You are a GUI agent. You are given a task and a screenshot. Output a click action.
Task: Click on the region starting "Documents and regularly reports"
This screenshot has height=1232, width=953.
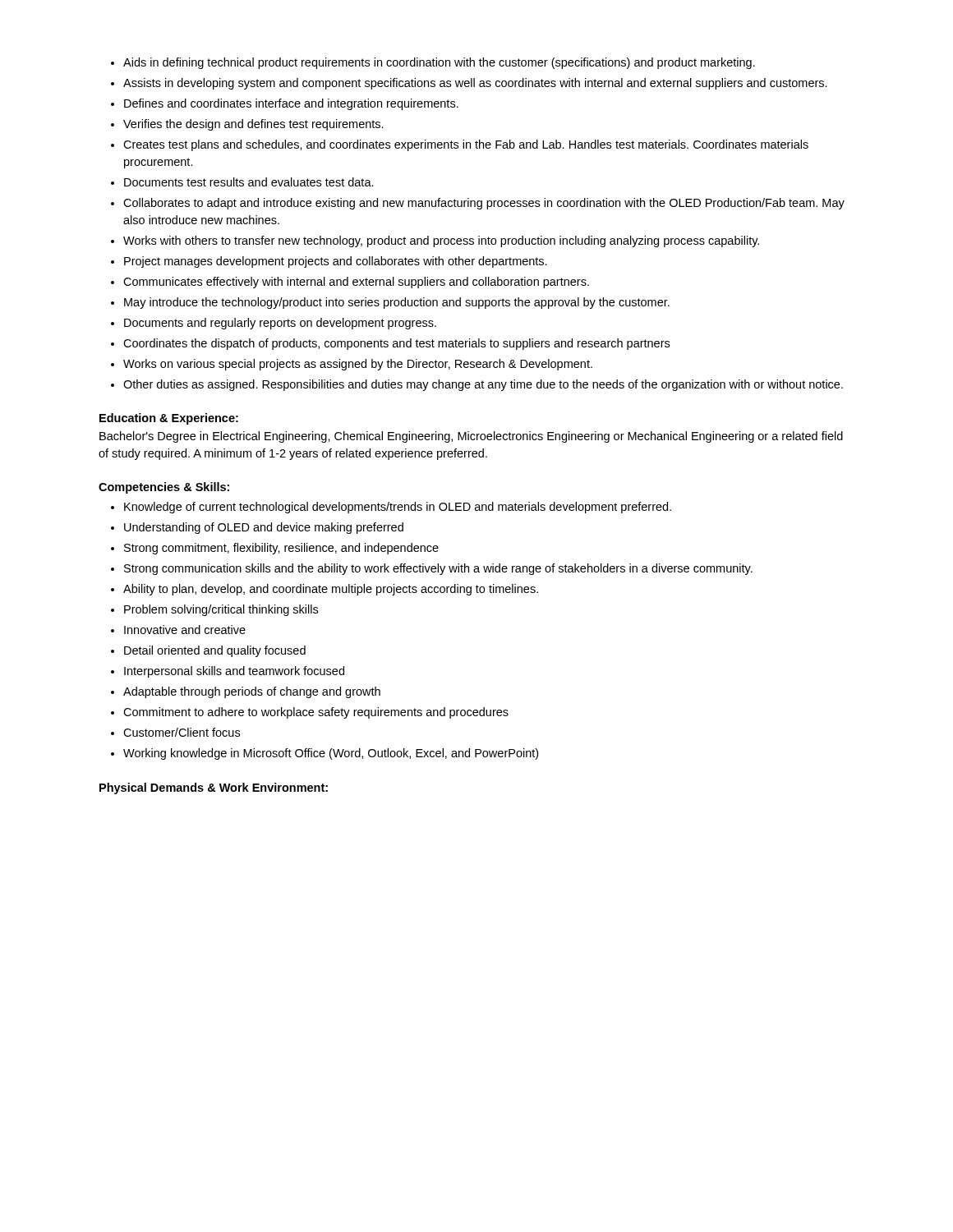click(x=280, y=323)
